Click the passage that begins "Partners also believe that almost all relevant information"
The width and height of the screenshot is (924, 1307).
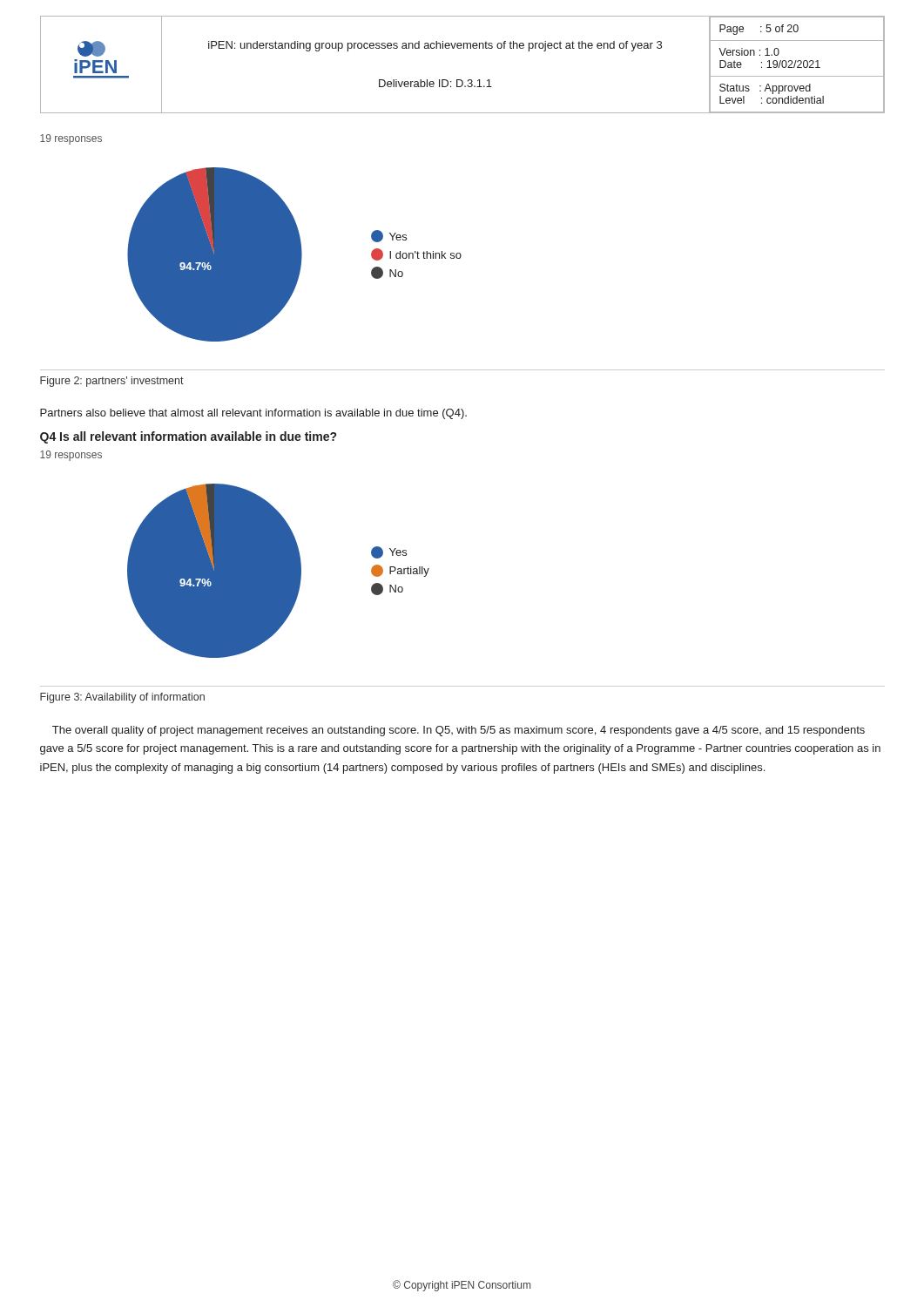[254, 413]
